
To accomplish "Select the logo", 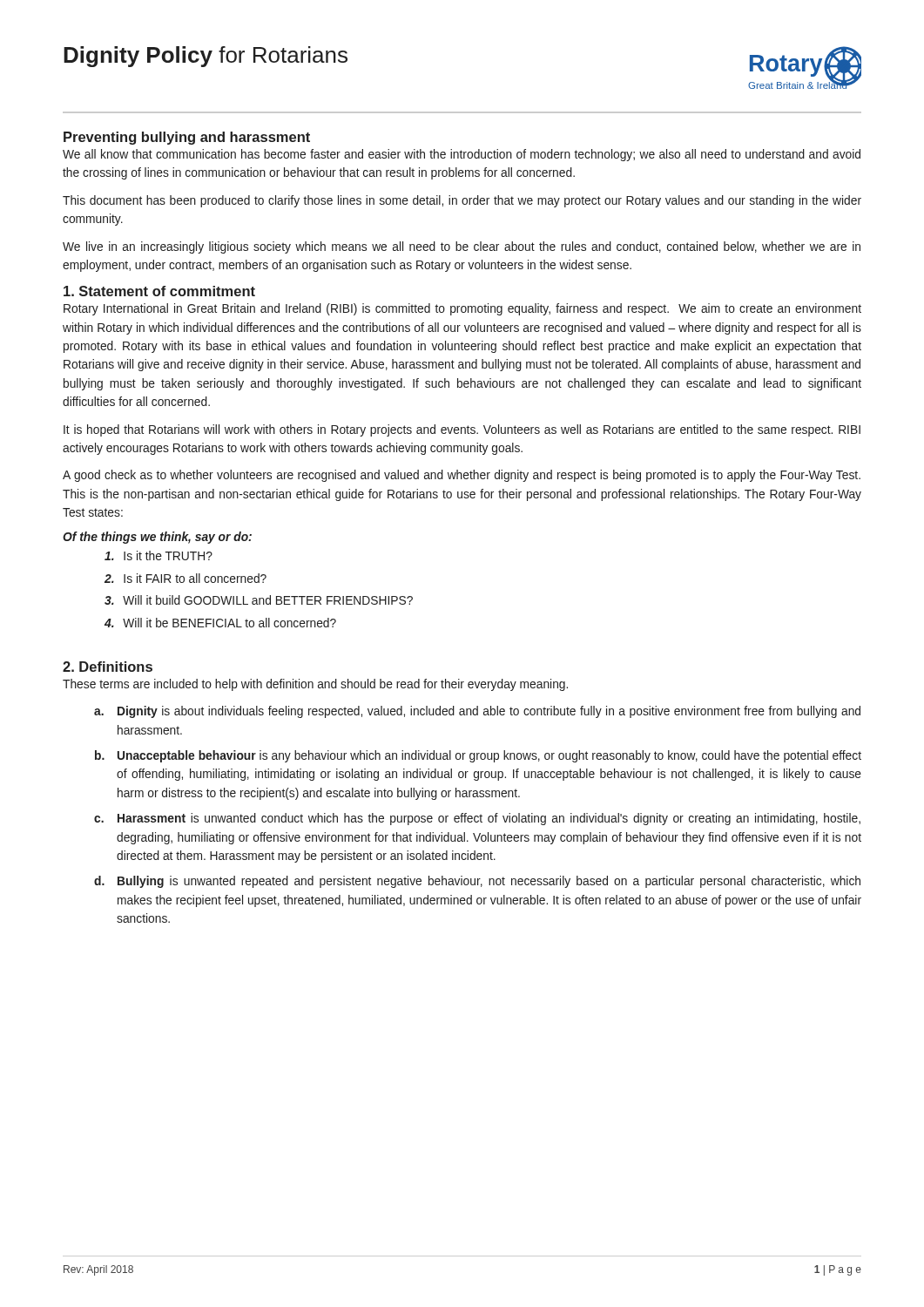I will pos(805,71).
